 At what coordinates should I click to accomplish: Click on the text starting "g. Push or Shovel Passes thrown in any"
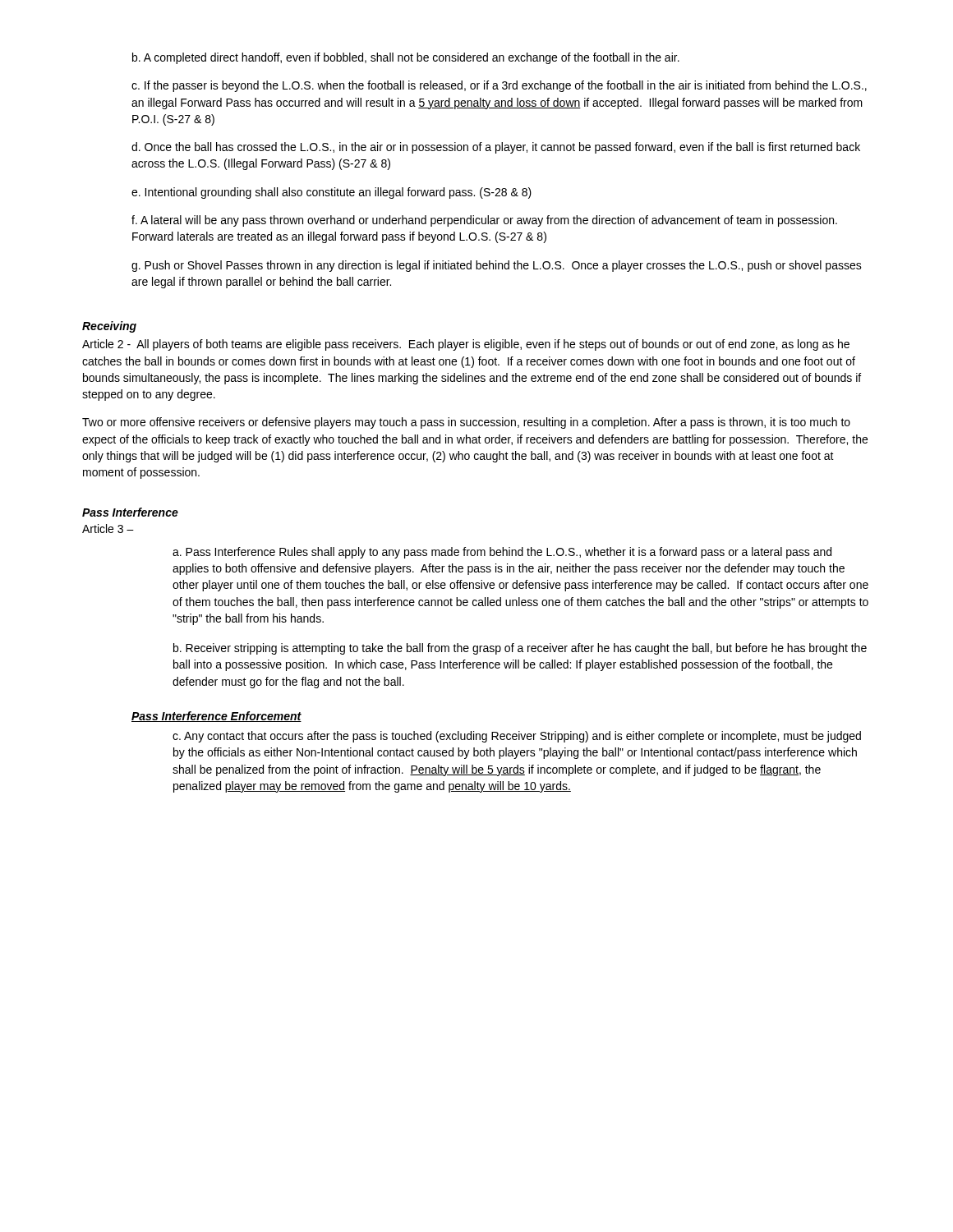497,273
